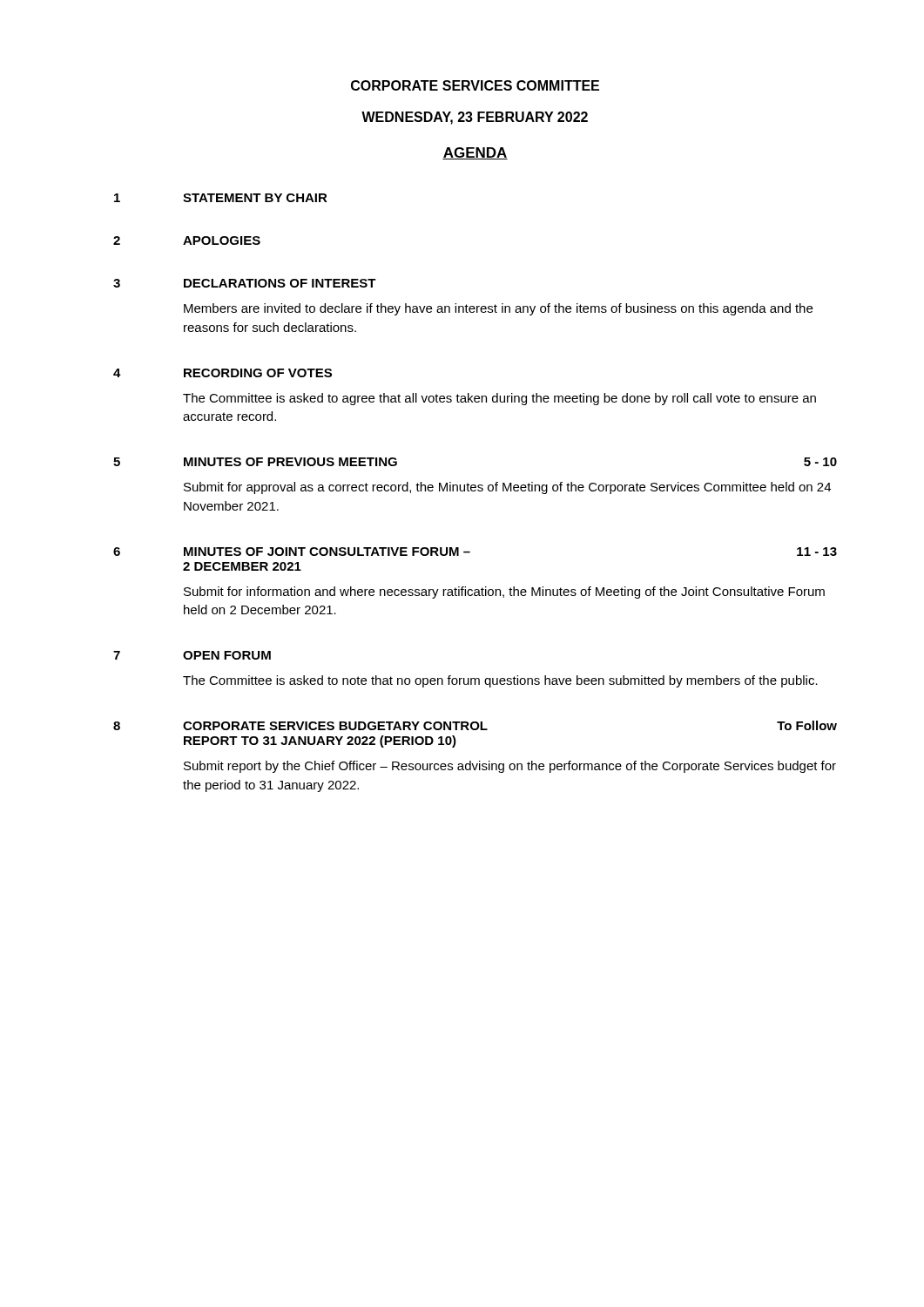Point to the element starting "5 MINUTES OF PREVIOUS MEETING 5"
924x1307 pixels.
(x=116, y=461)
